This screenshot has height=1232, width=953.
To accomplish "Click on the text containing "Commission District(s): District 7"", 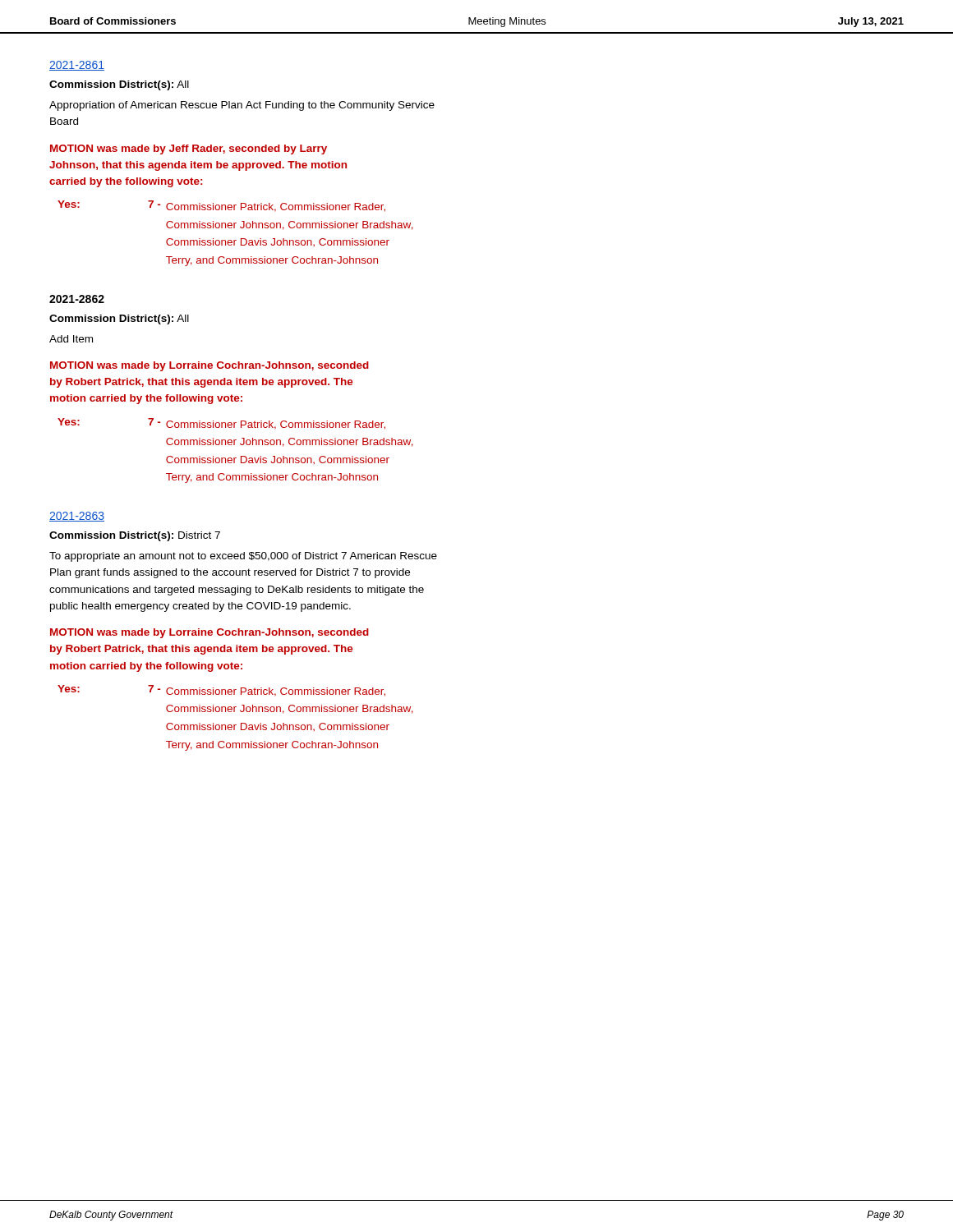I will click(x=135, y=535).
